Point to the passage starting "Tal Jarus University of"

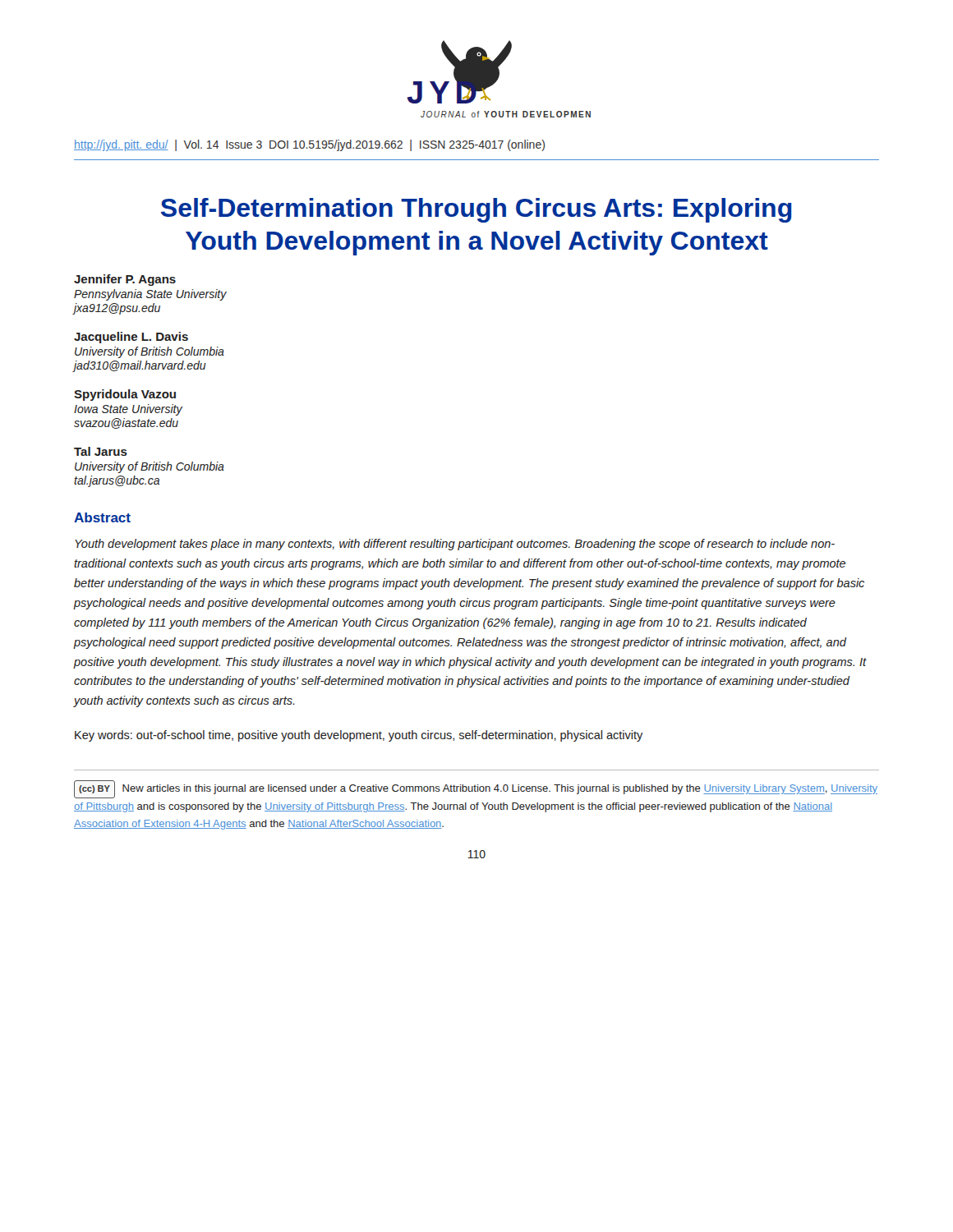[x=101, y=451]
